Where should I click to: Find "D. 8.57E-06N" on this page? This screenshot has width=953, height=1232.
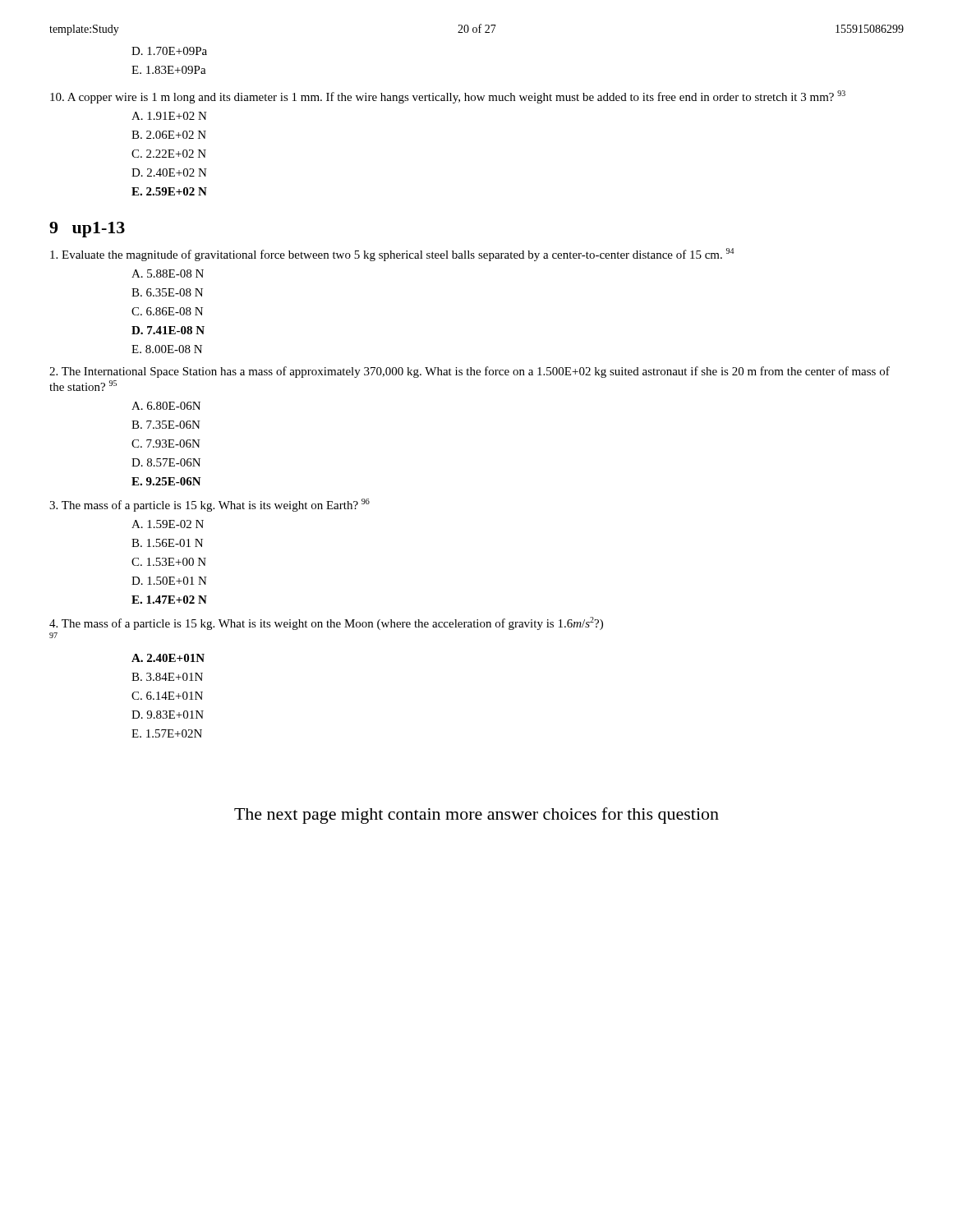coord(166,462)
